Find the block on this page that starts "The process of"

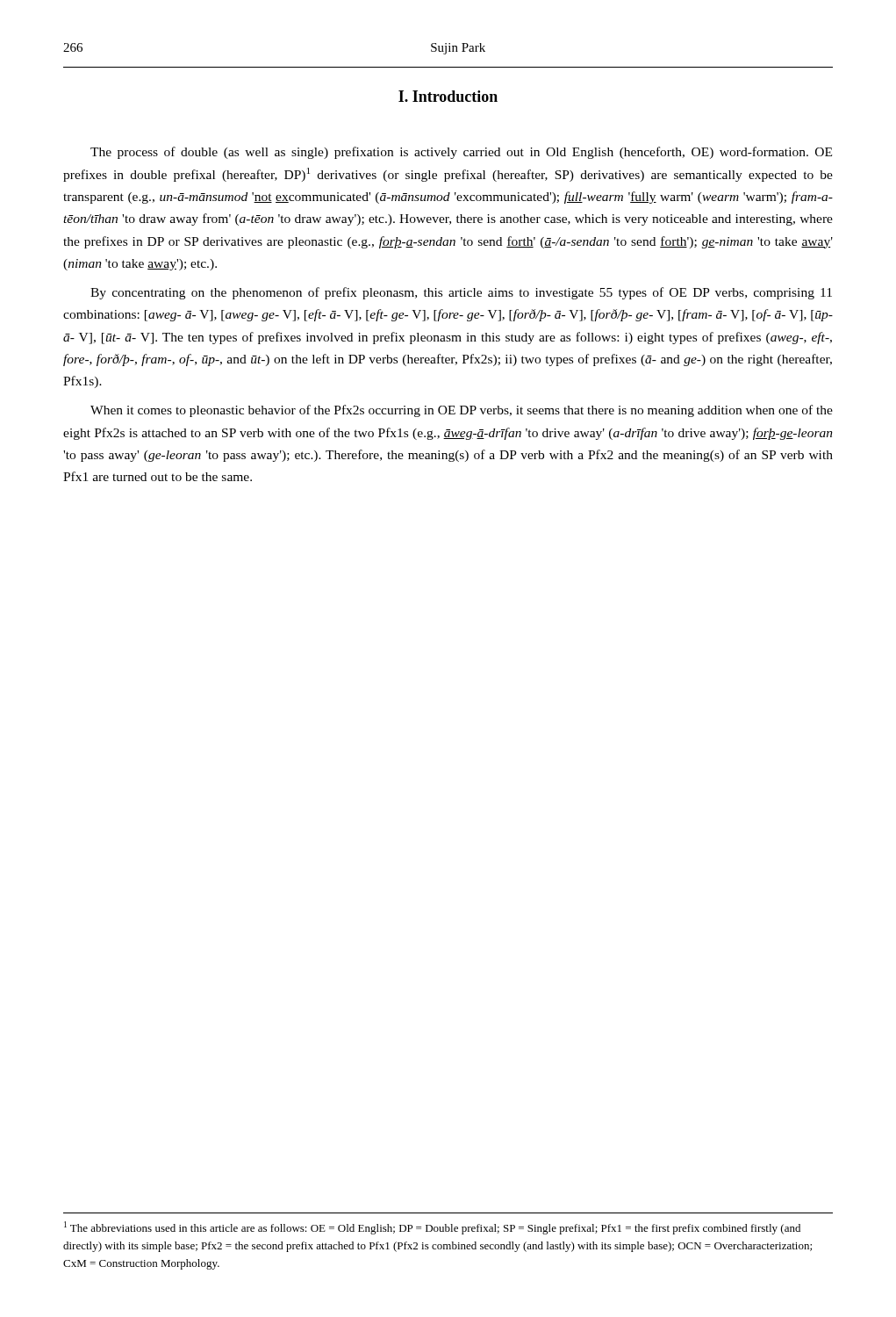click(448, 207)
